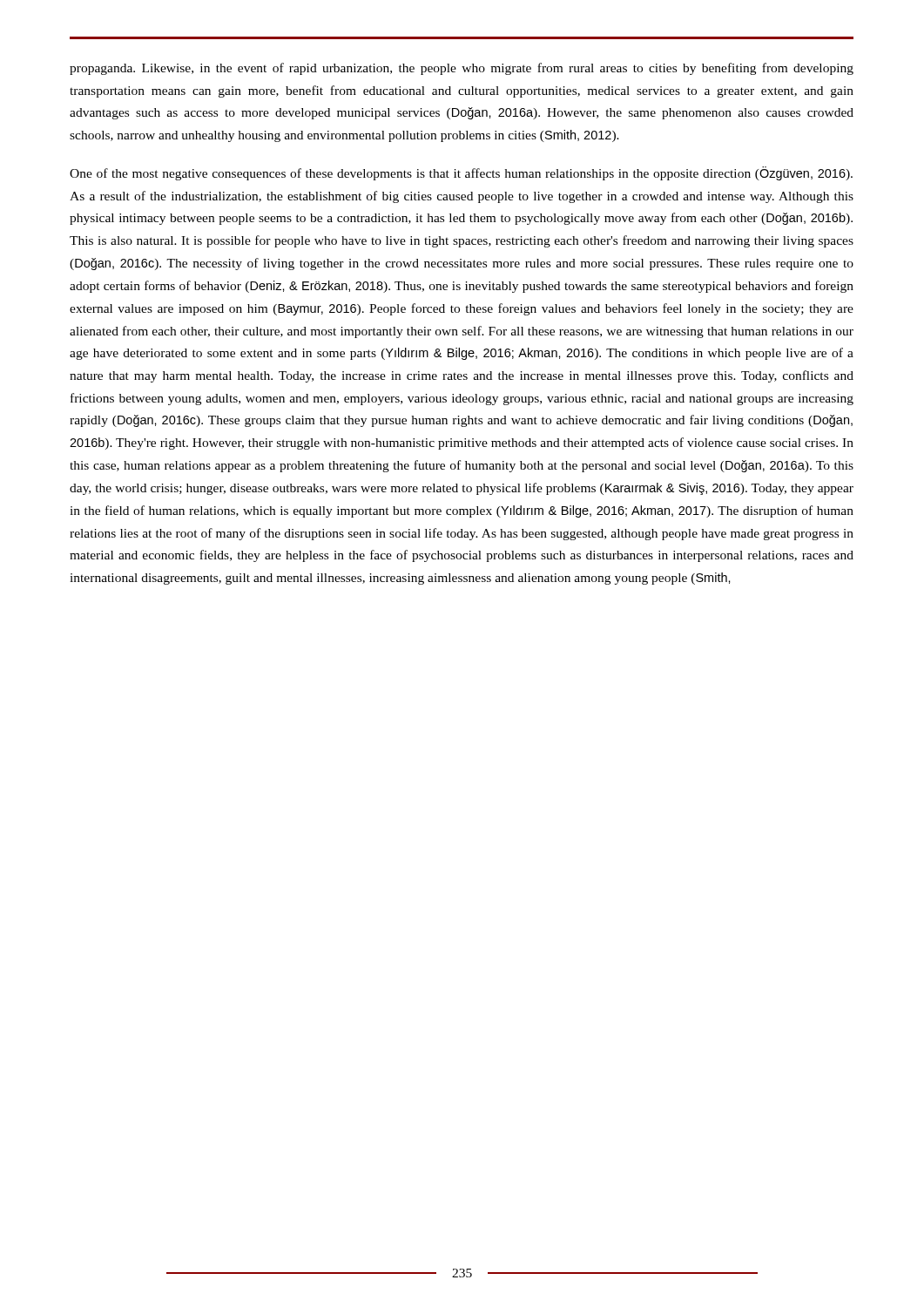The height and width of the screenshot is (1307, 924).
Task: Locate the text block containing "propaganda. Likewise, in"
Action: [462, 101]
